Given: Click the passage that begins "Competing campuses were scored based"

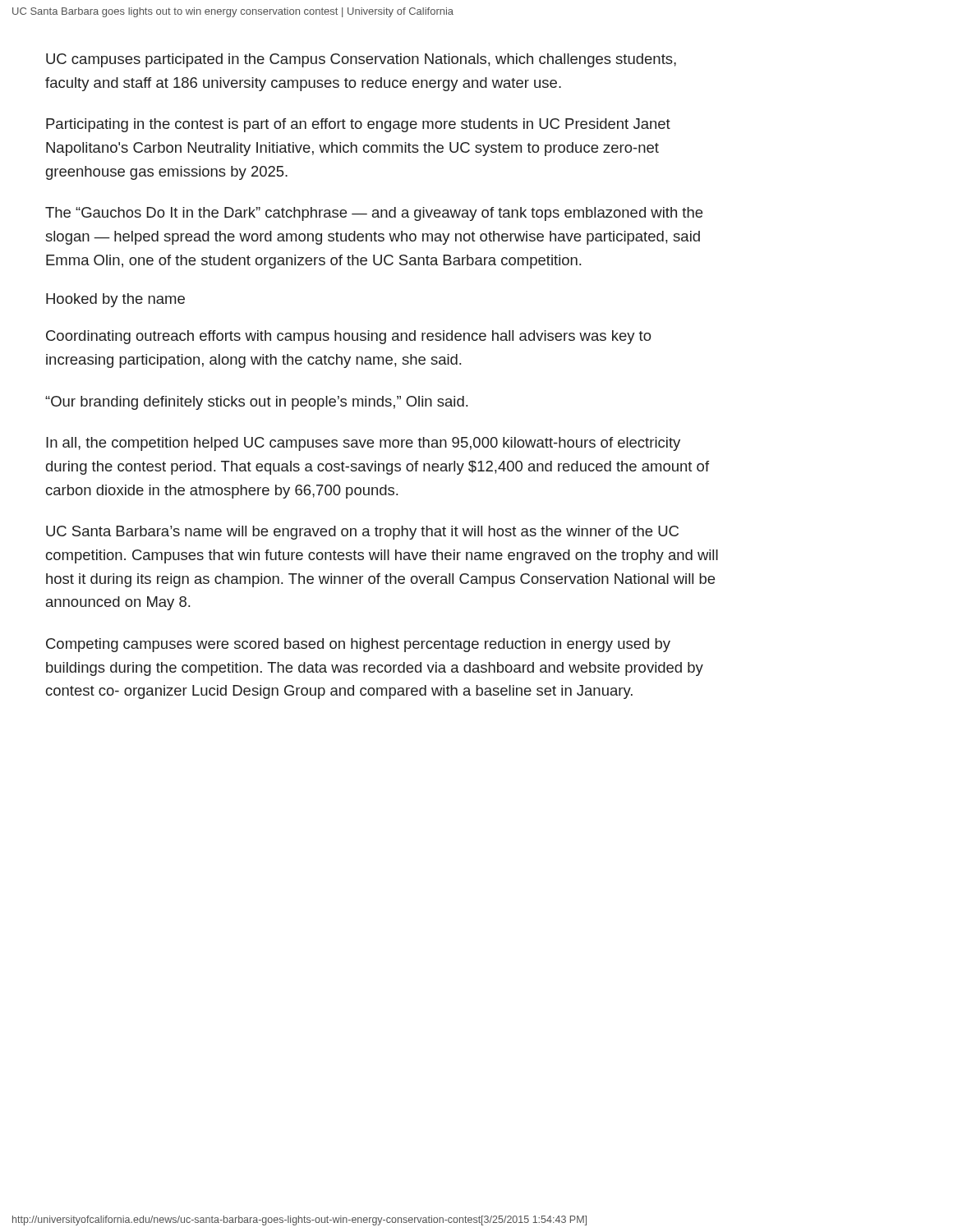Looking at the screenshot, I should coord(374,667).
